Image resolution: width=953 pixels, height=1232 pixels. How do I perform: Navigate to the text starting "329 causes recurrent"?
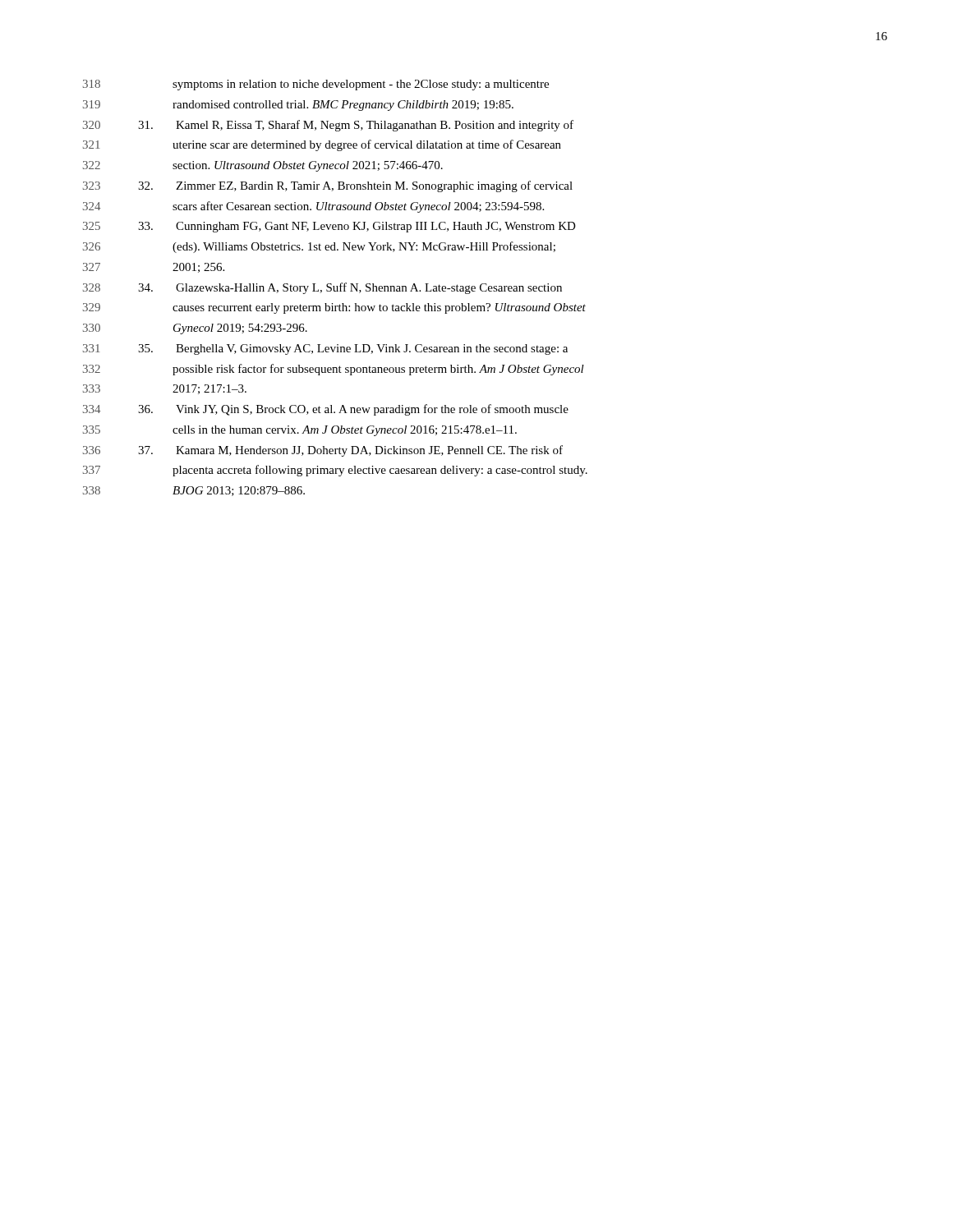476,308
